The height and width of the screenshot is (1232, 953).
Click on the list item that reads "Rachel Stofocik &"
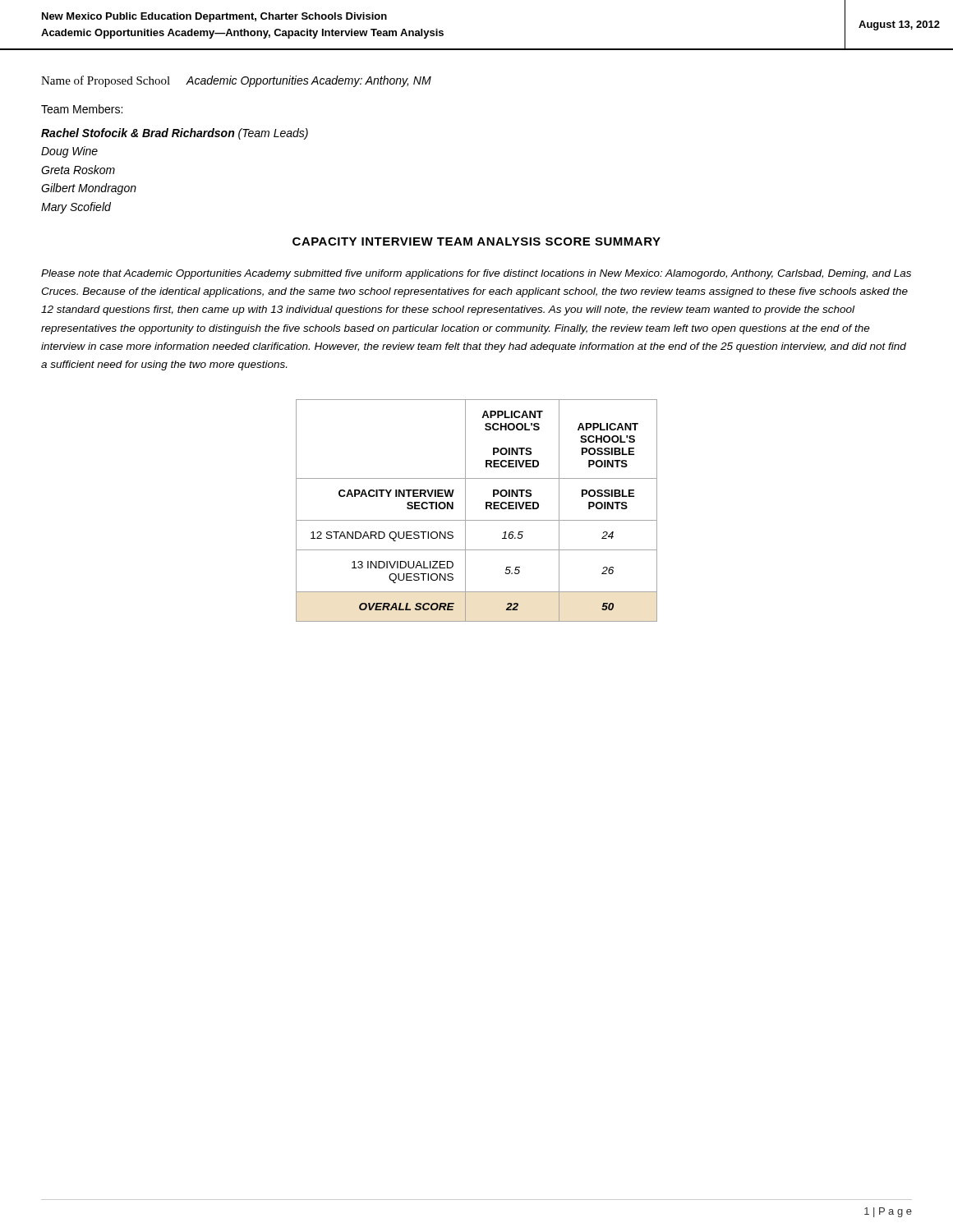coord(175,134)
